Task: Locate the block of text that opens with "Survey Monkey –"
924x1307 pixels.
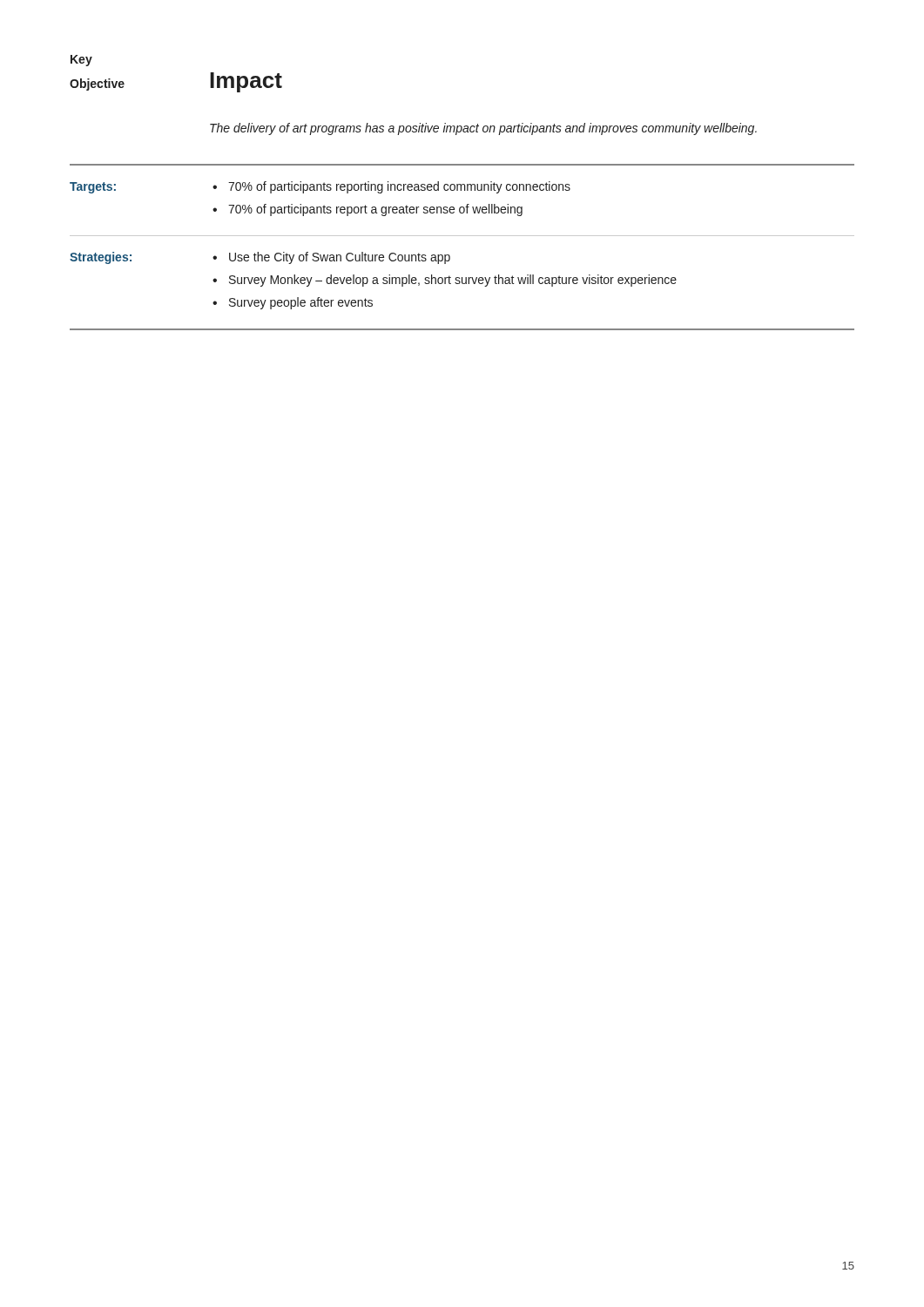Action: [452, 279]
